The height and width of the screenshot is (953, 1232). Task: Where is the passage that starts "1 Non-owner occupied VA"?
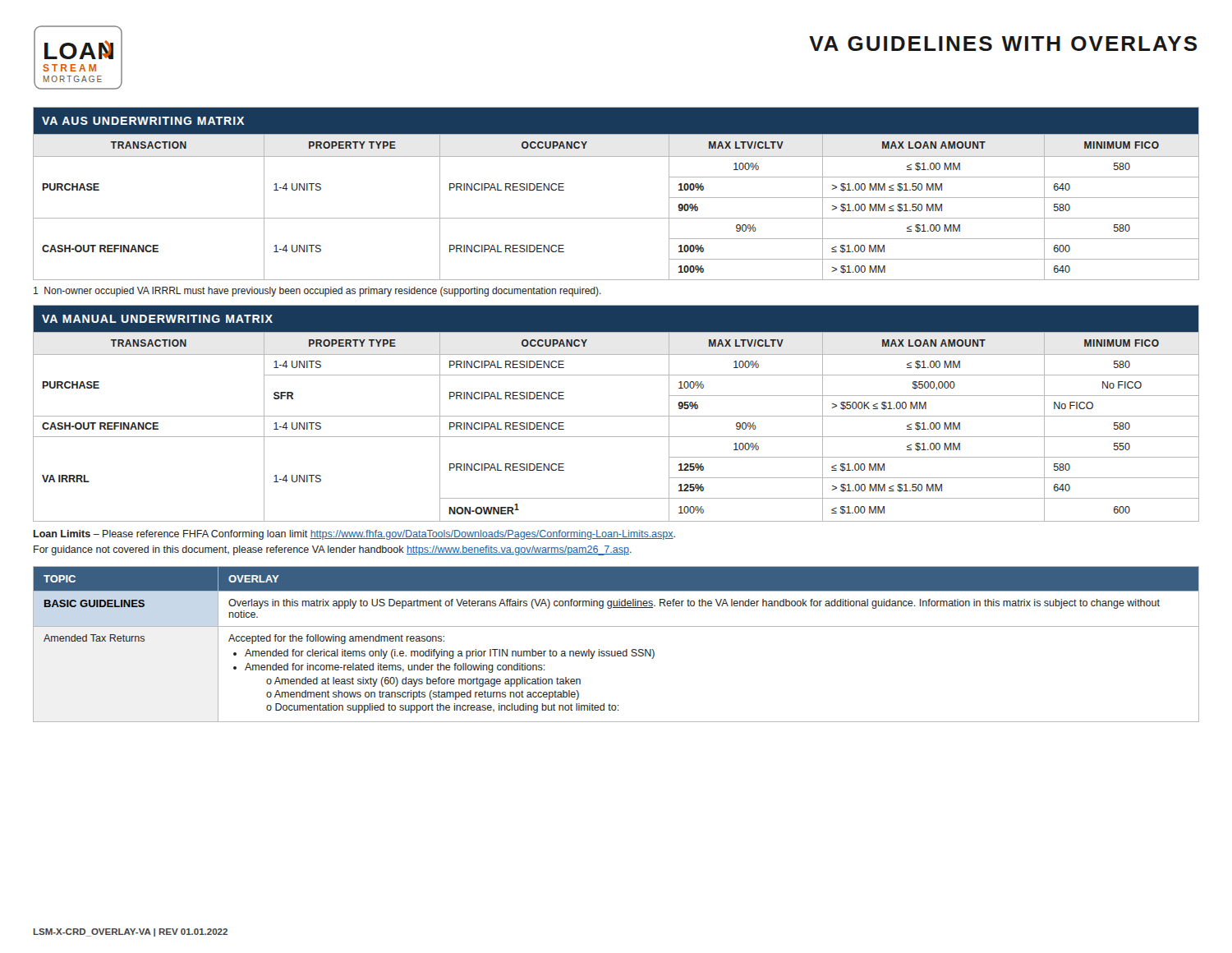(317, 291)
